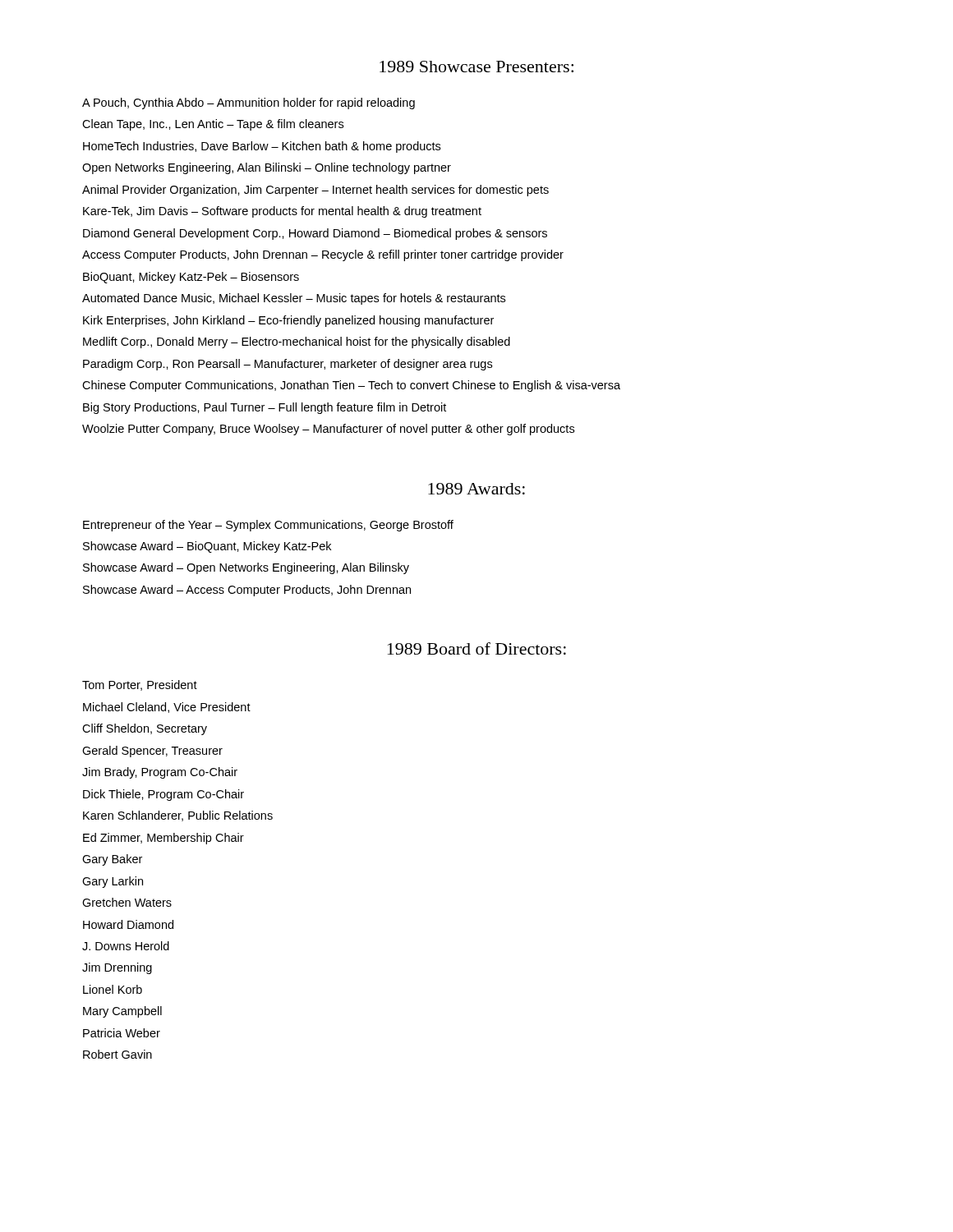The height and width of the screenshot is (1232, 953).
Task: Find the block on this page that starts "Entrepreneur of the"
Action: tap(268, 524)
